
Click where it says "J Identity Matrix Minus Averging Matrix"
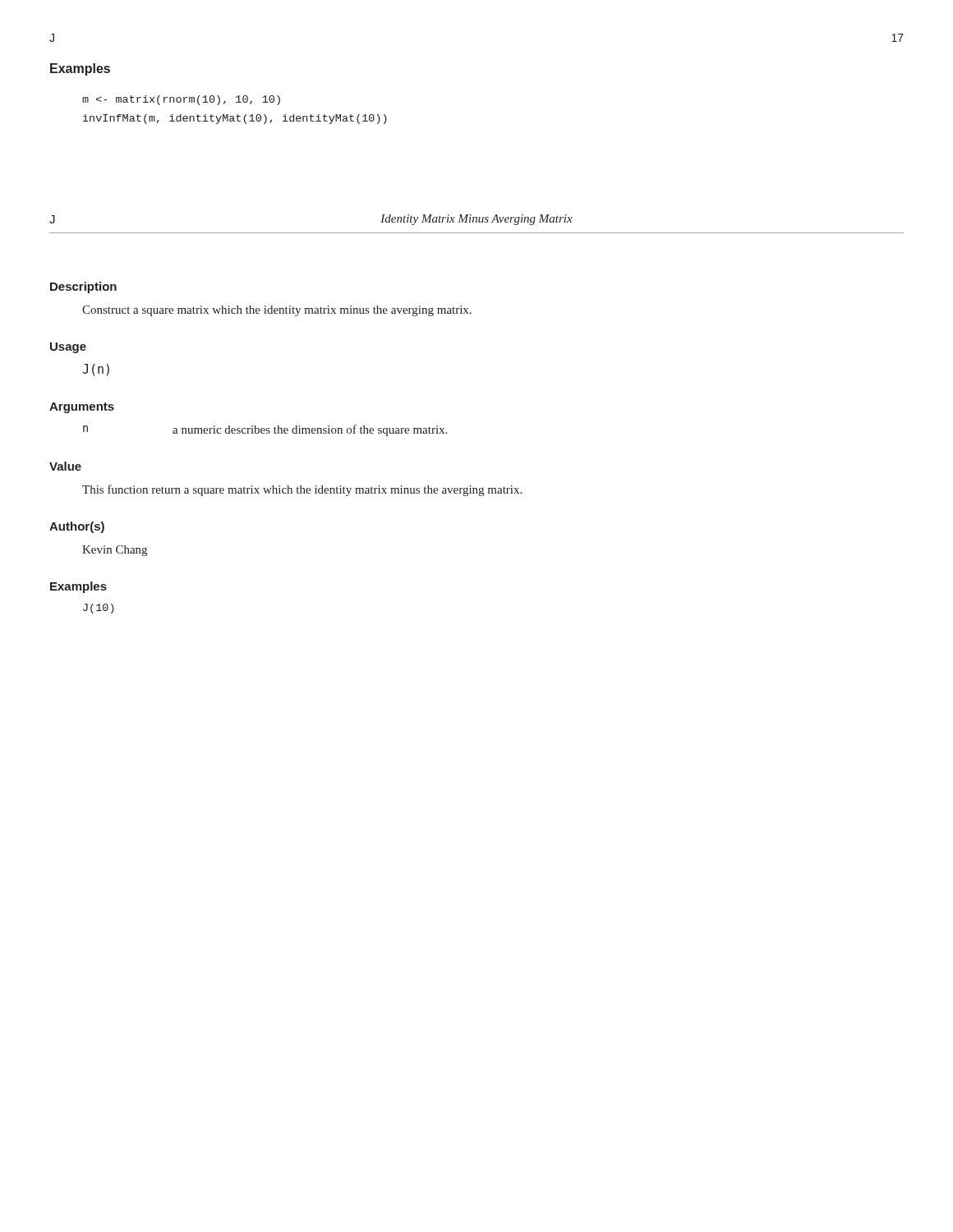[x=476, y=219]
